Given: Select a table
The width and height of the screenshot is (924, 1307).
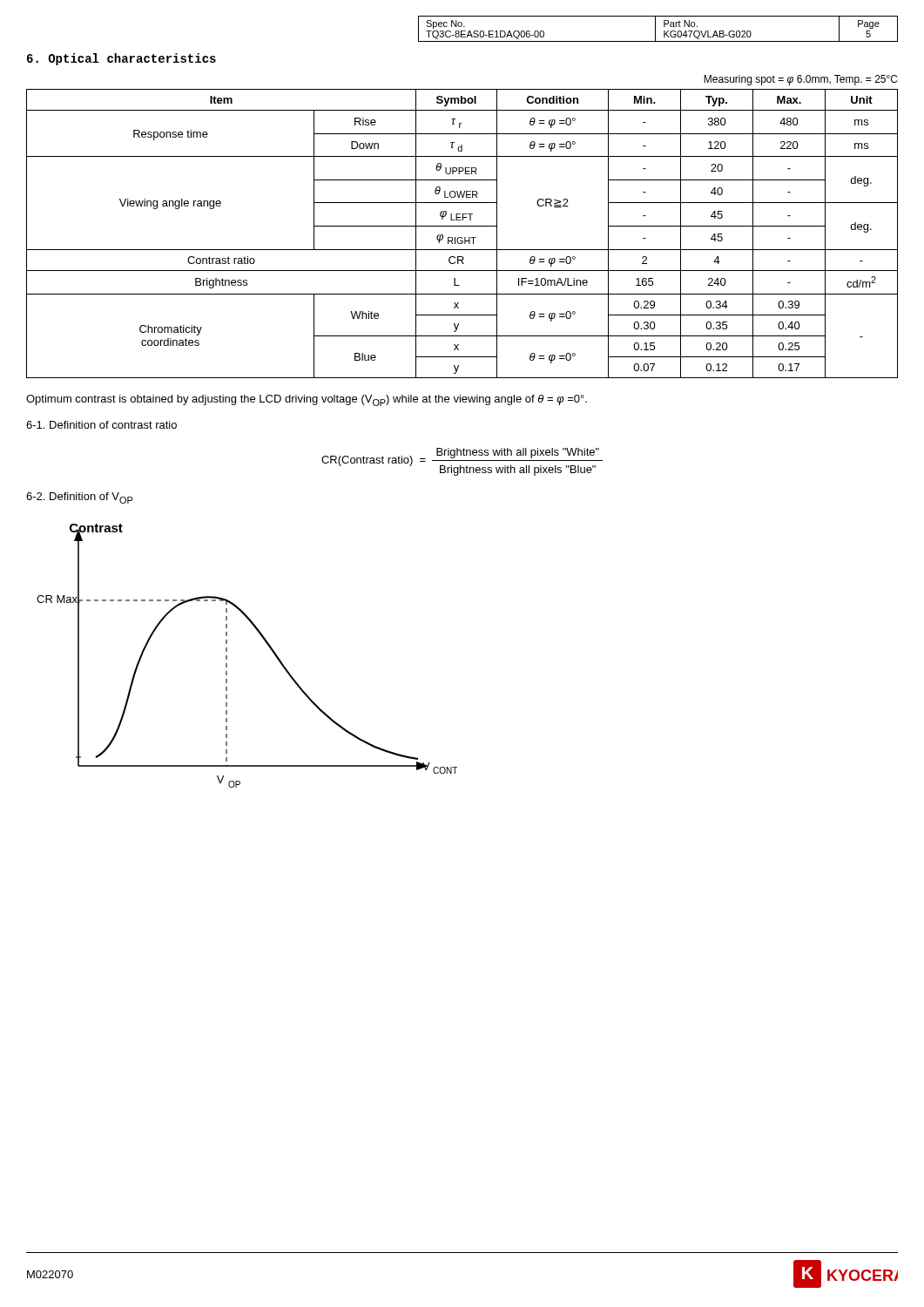Looking at the screenshot, I should coord(462,233).
